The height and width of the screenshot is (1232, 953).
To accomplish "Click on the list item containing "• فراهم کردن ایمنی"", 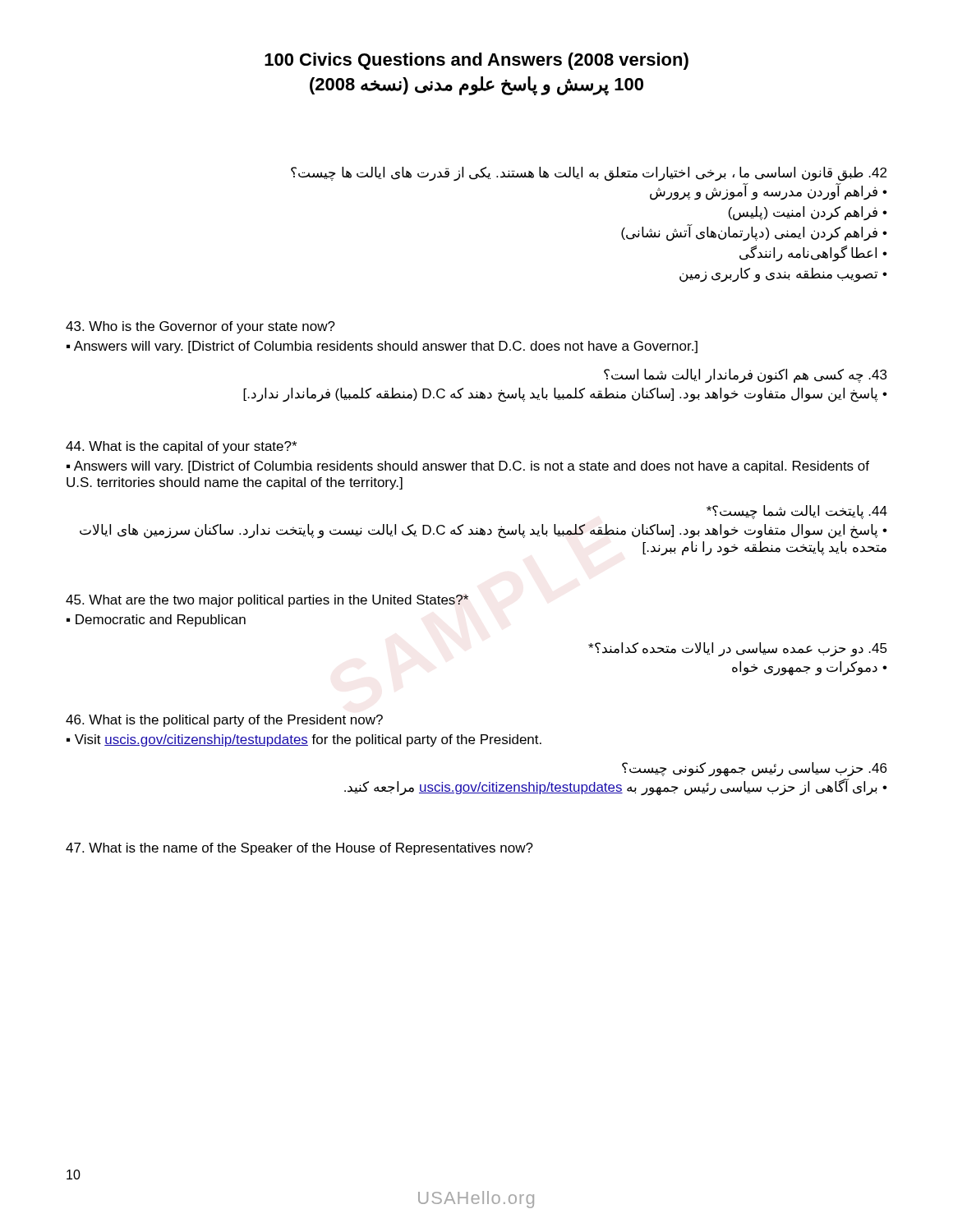I will click(x=754, y=233).
